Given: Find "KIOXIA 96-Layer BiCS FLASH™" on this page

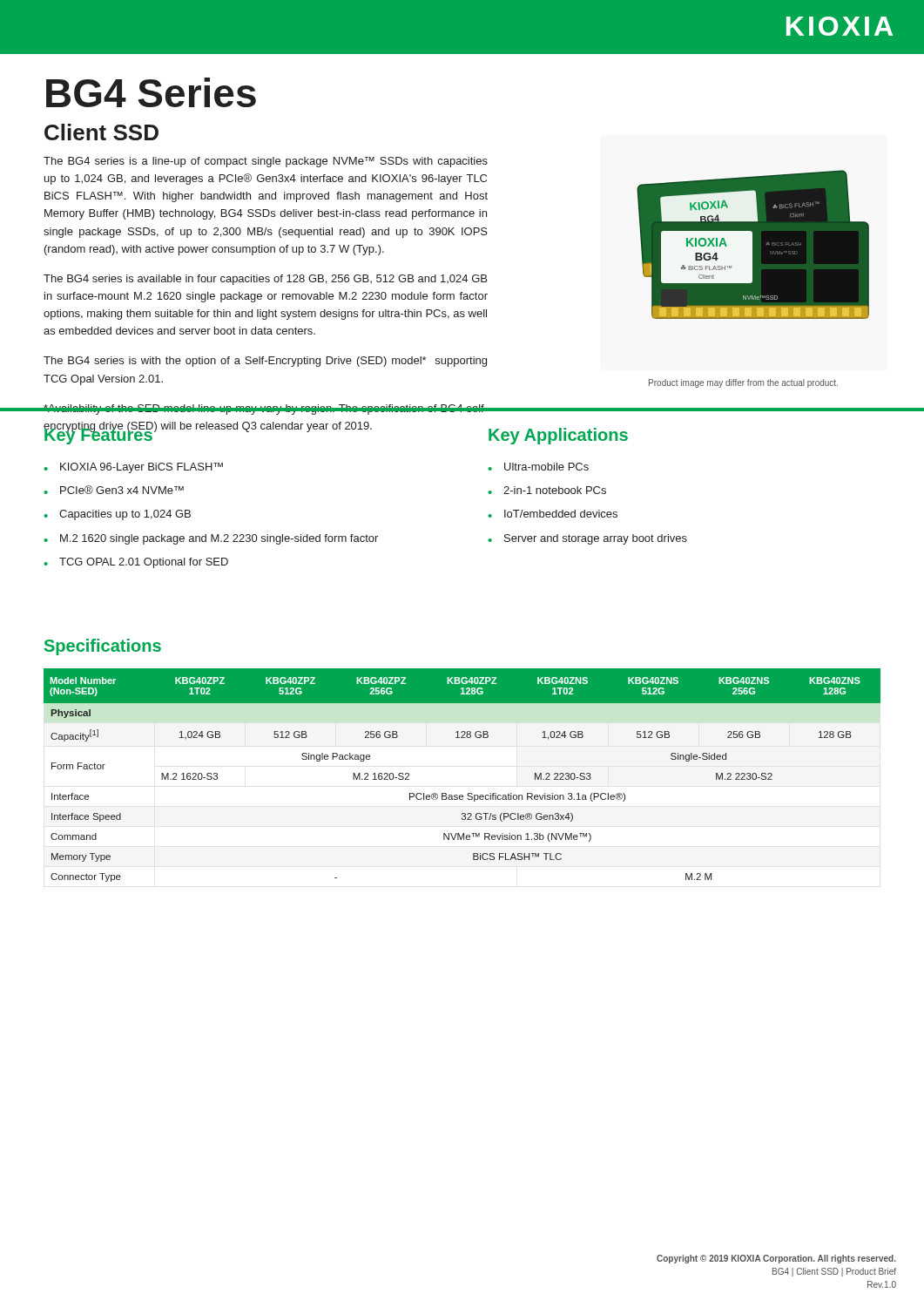Looking at the screenshot, I should pyautogui.click(x=142, y=467).
